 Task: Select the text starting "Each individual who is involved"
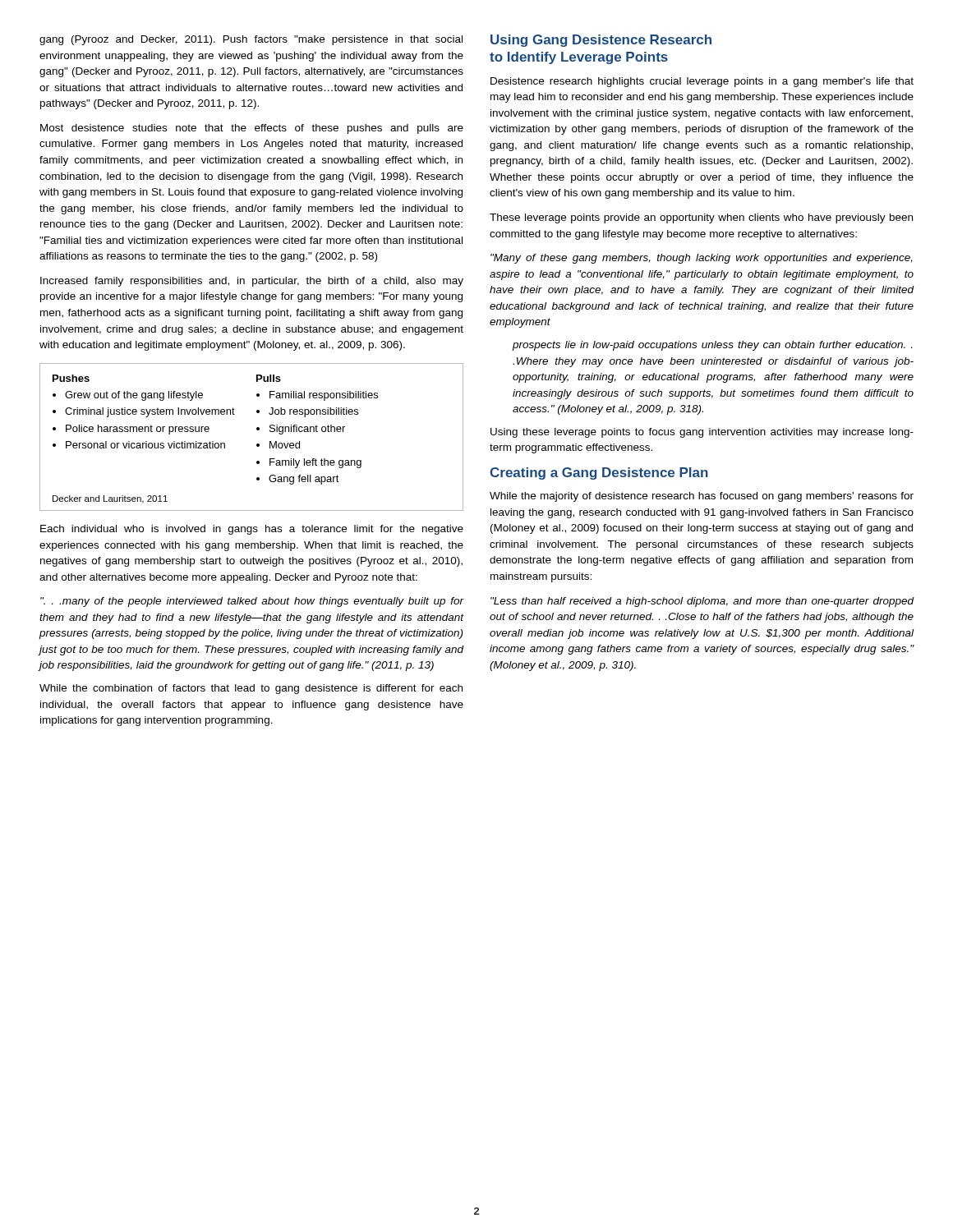tap(251, 553)
